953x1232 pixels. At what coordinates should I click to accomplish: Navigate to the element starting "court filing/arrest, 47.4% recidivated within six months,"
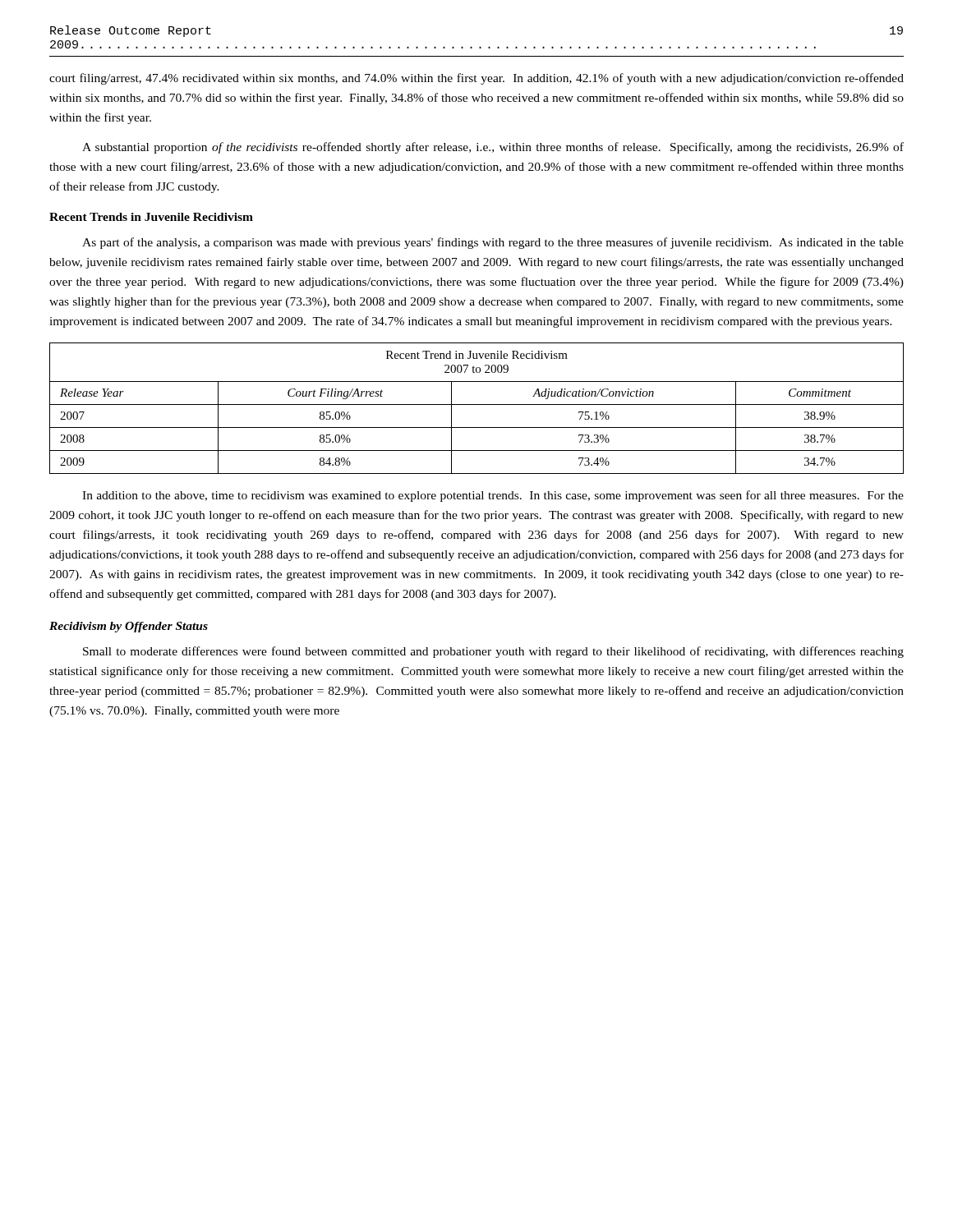click(476, 98)
